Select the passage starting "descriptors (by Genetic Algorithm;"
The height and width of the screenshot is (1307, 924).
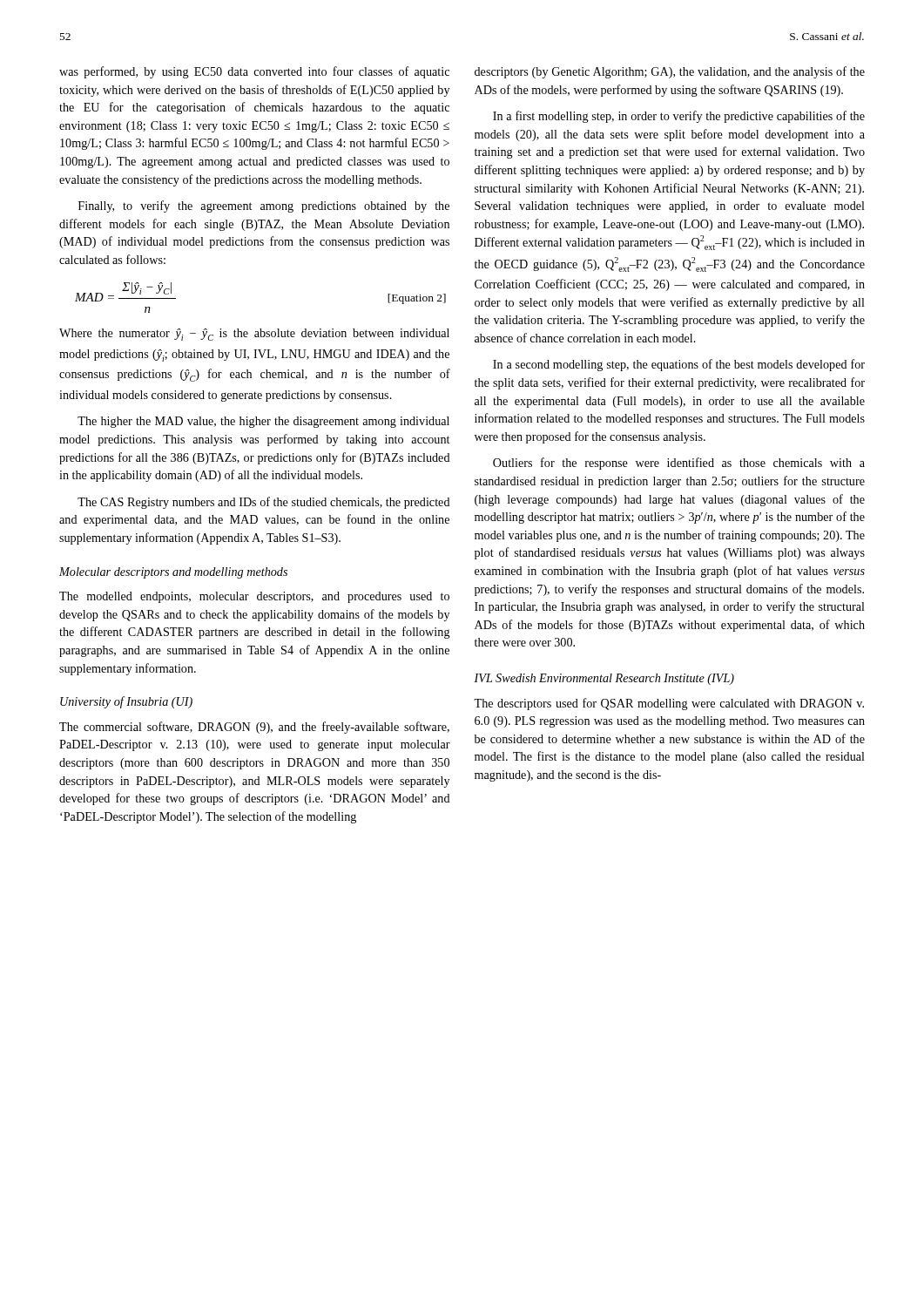pos(669,81)
